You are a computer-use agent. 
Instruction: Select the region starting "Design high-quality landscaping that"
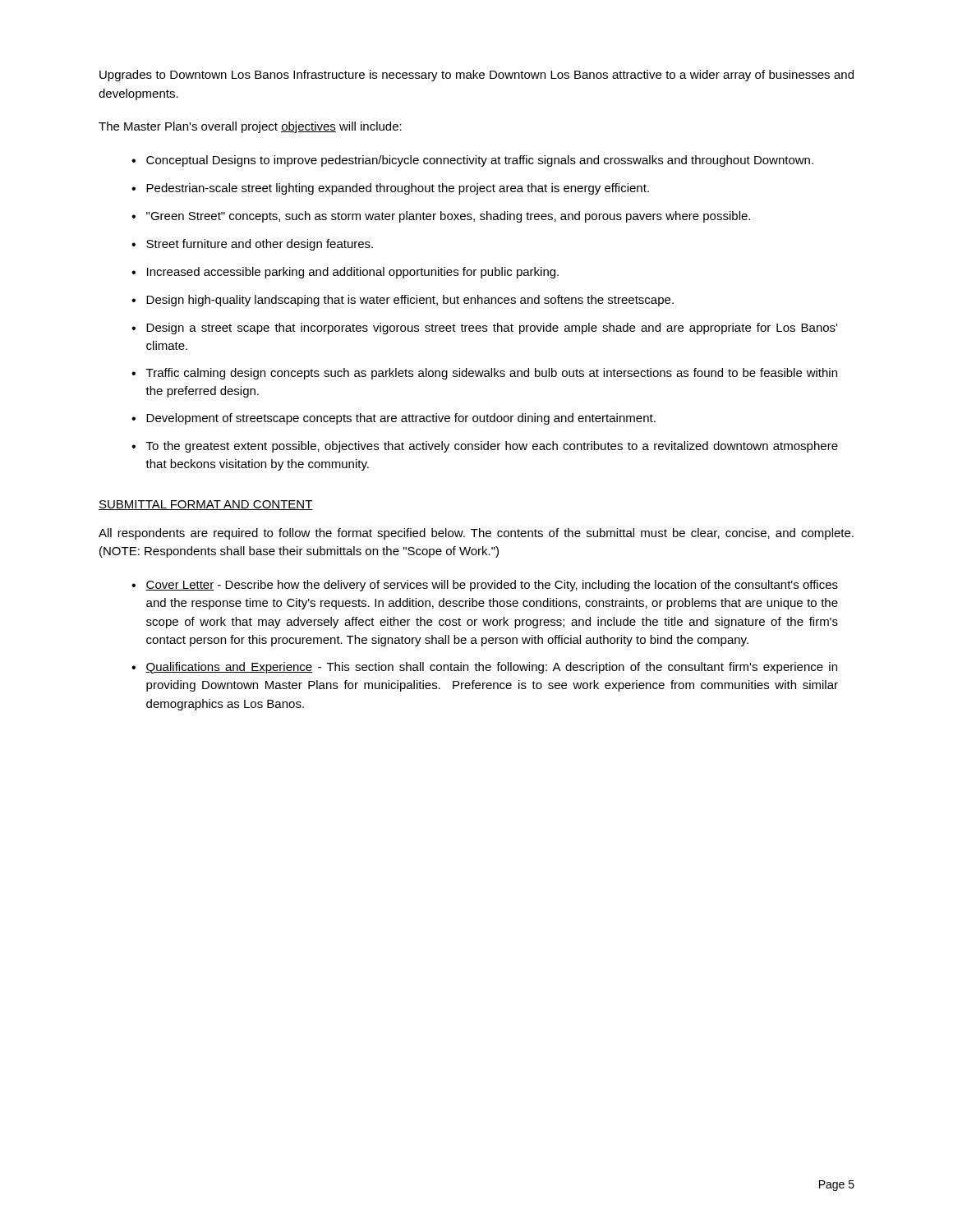(500, 300)
